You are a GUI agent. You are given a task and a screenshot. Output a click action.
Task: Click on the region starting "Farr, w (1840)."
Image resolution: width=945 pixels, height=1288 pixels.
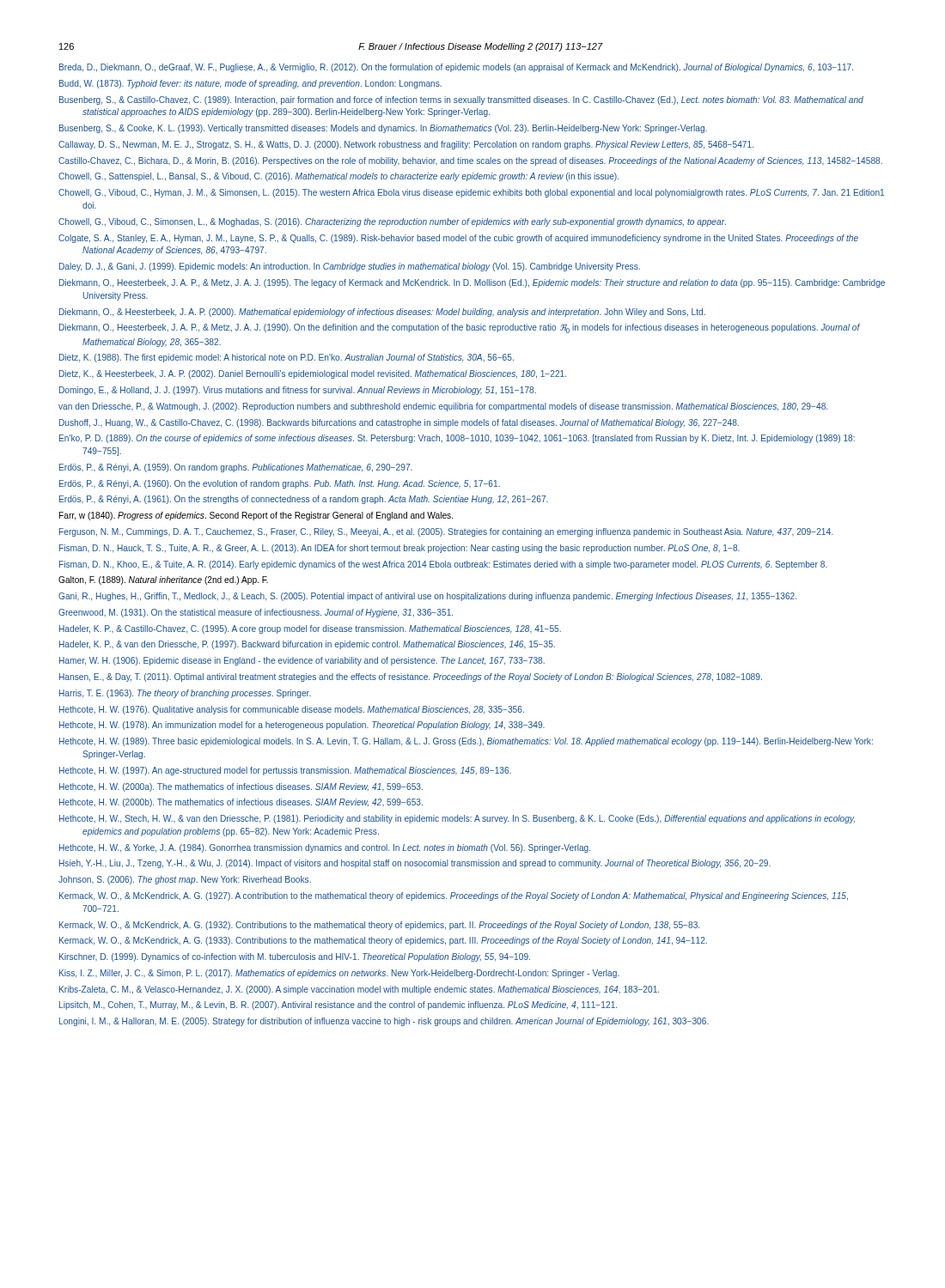[x=256, y=516]
